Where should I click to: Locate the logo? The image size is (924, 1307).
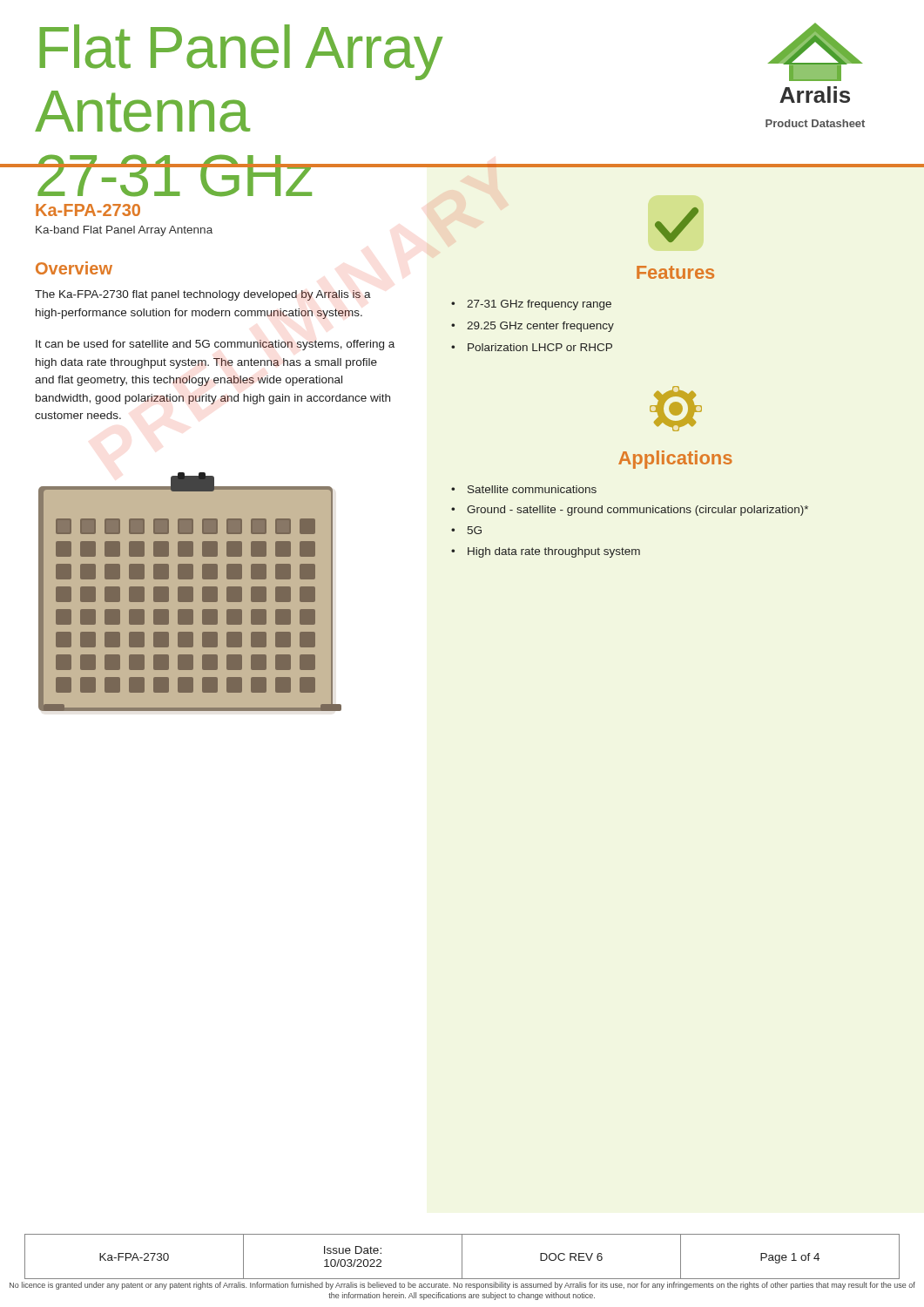click(815, 73)
